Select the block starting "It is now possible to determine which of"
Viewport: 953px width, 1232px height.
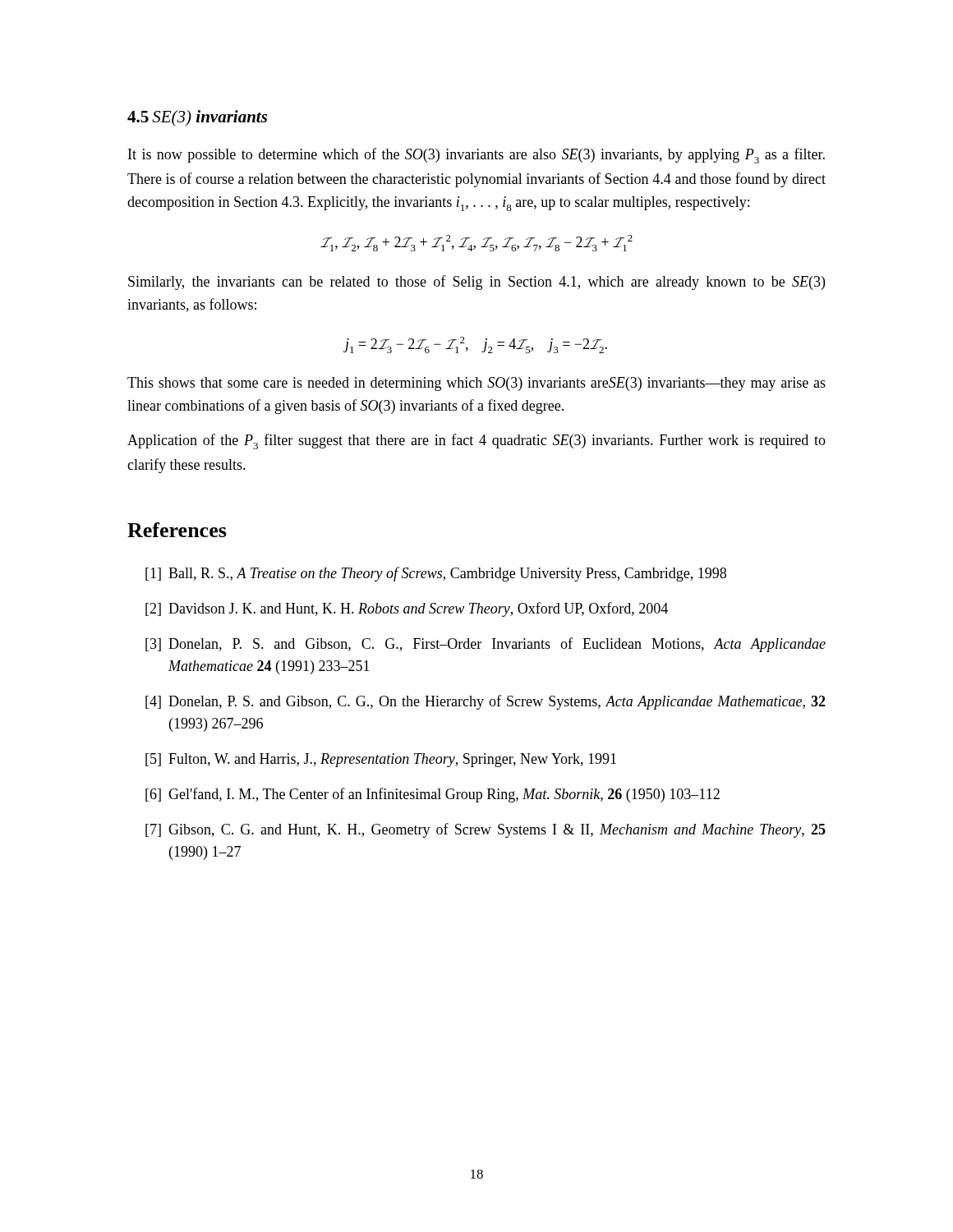tap(476, 180)
